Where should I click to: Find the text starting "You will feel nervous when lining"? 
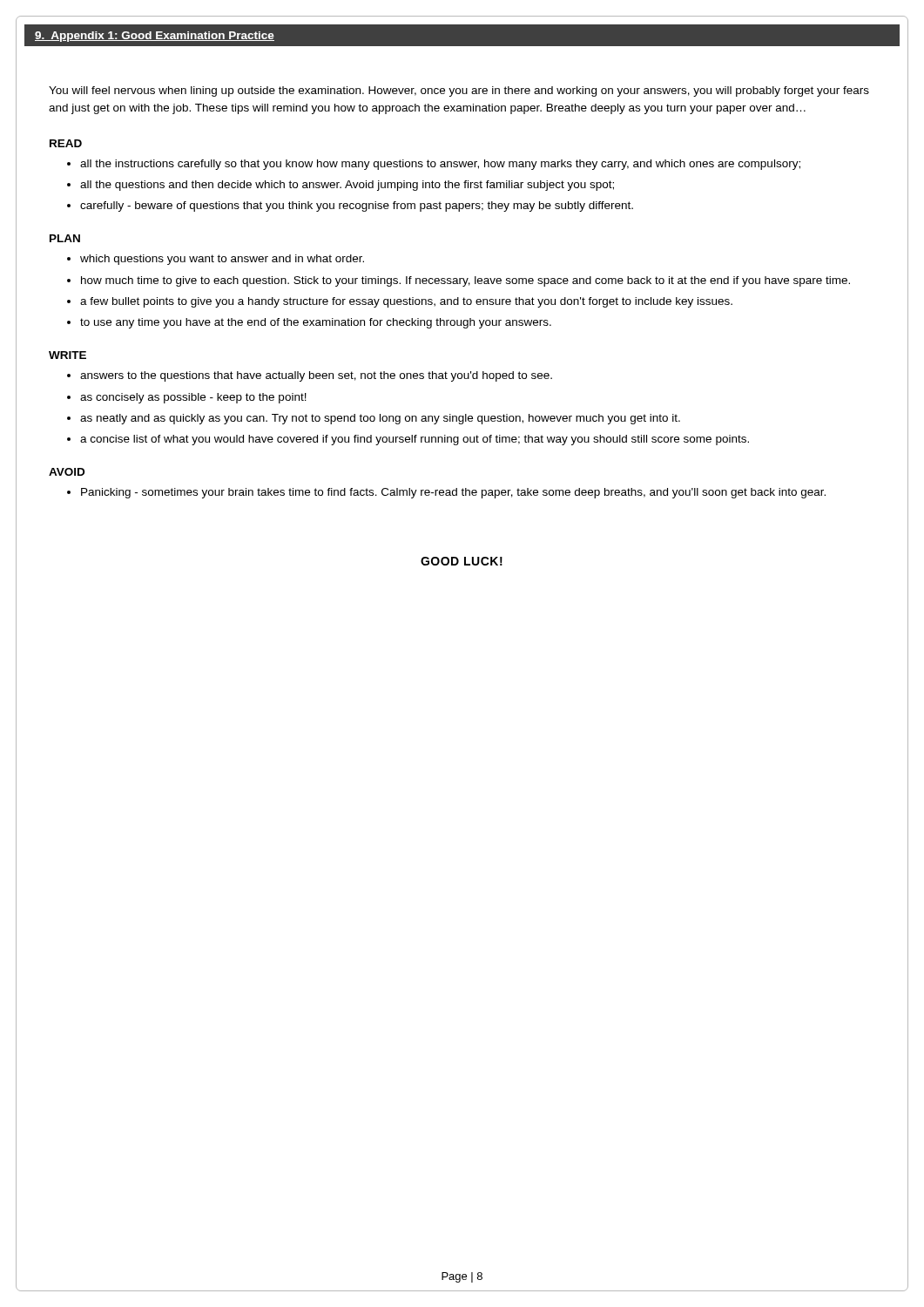pos(459,99)
